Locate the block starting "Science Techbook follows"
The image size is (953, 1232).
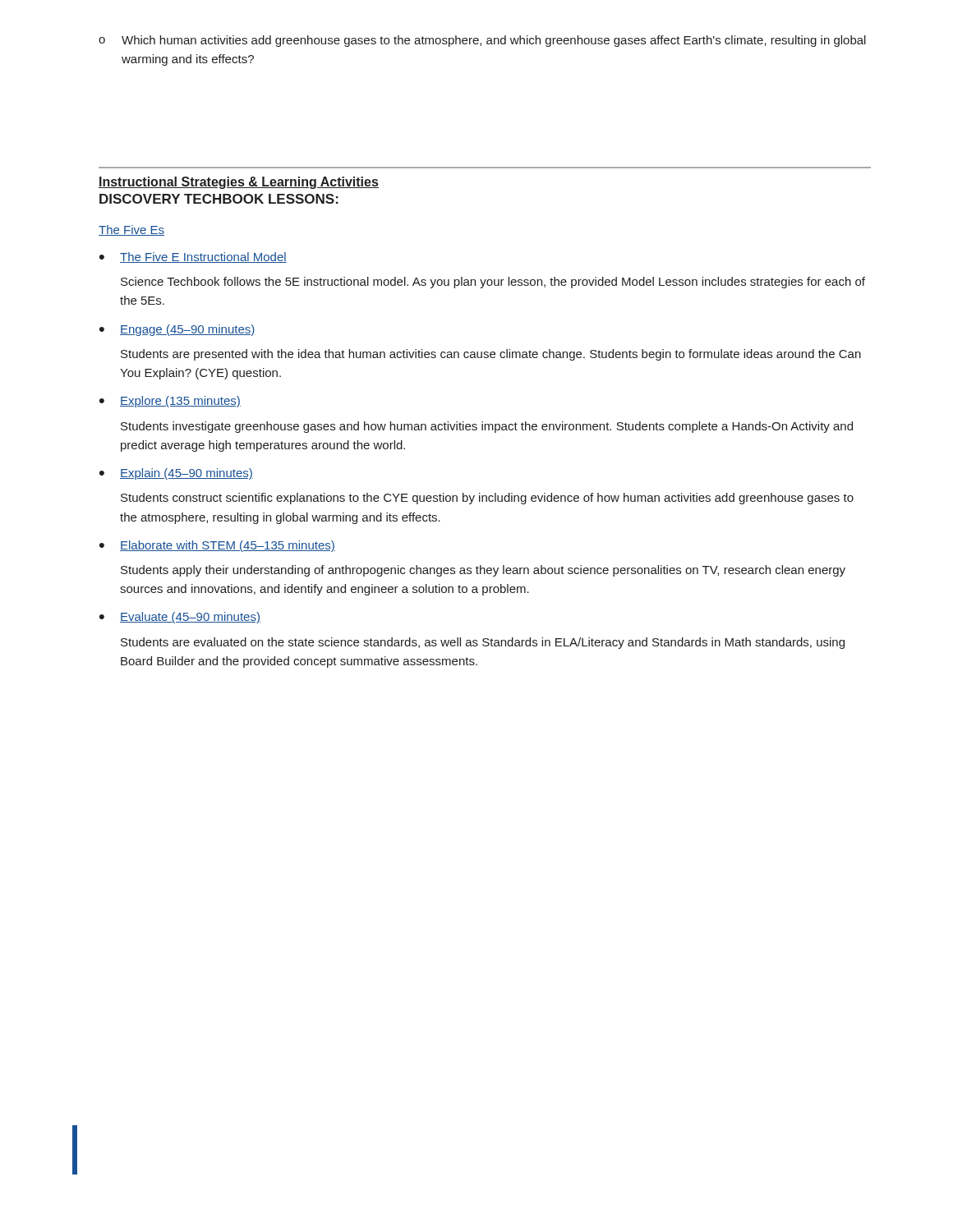[493, 291]
